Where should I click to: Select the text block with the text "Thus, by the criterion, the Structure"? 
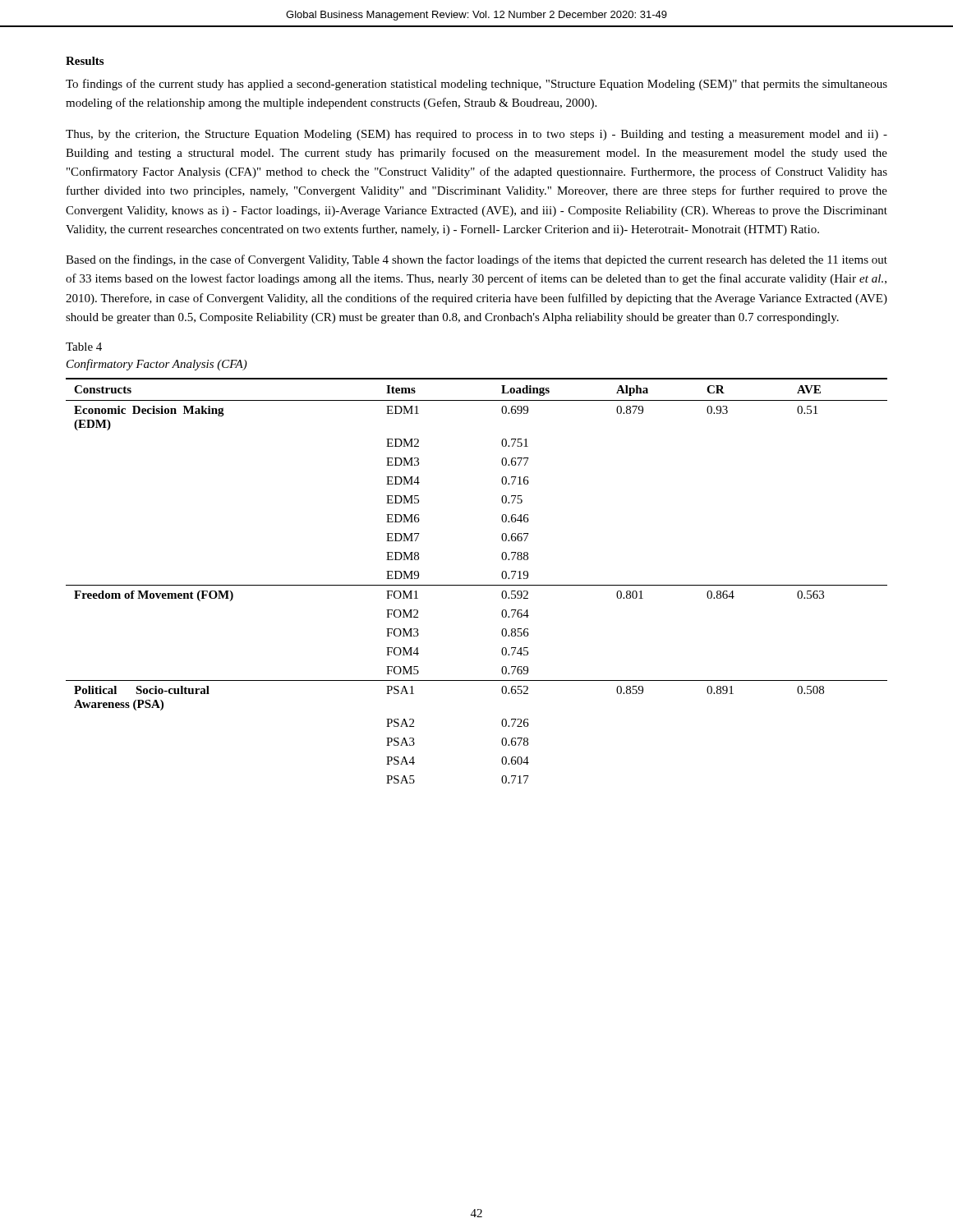point(476,181)
